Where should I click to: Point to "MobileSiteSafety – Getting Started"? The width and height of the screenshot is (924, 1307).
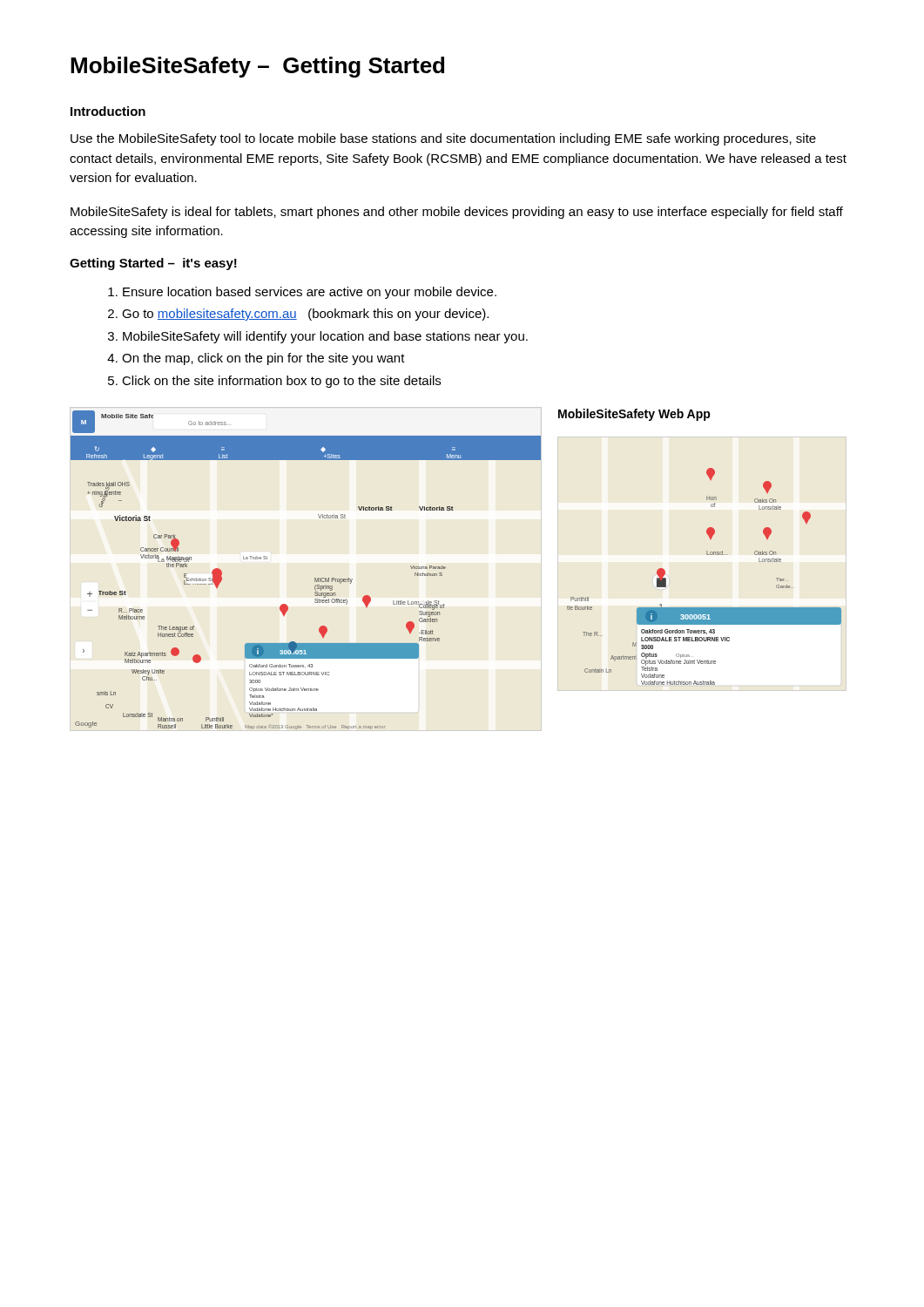point(257,67)
